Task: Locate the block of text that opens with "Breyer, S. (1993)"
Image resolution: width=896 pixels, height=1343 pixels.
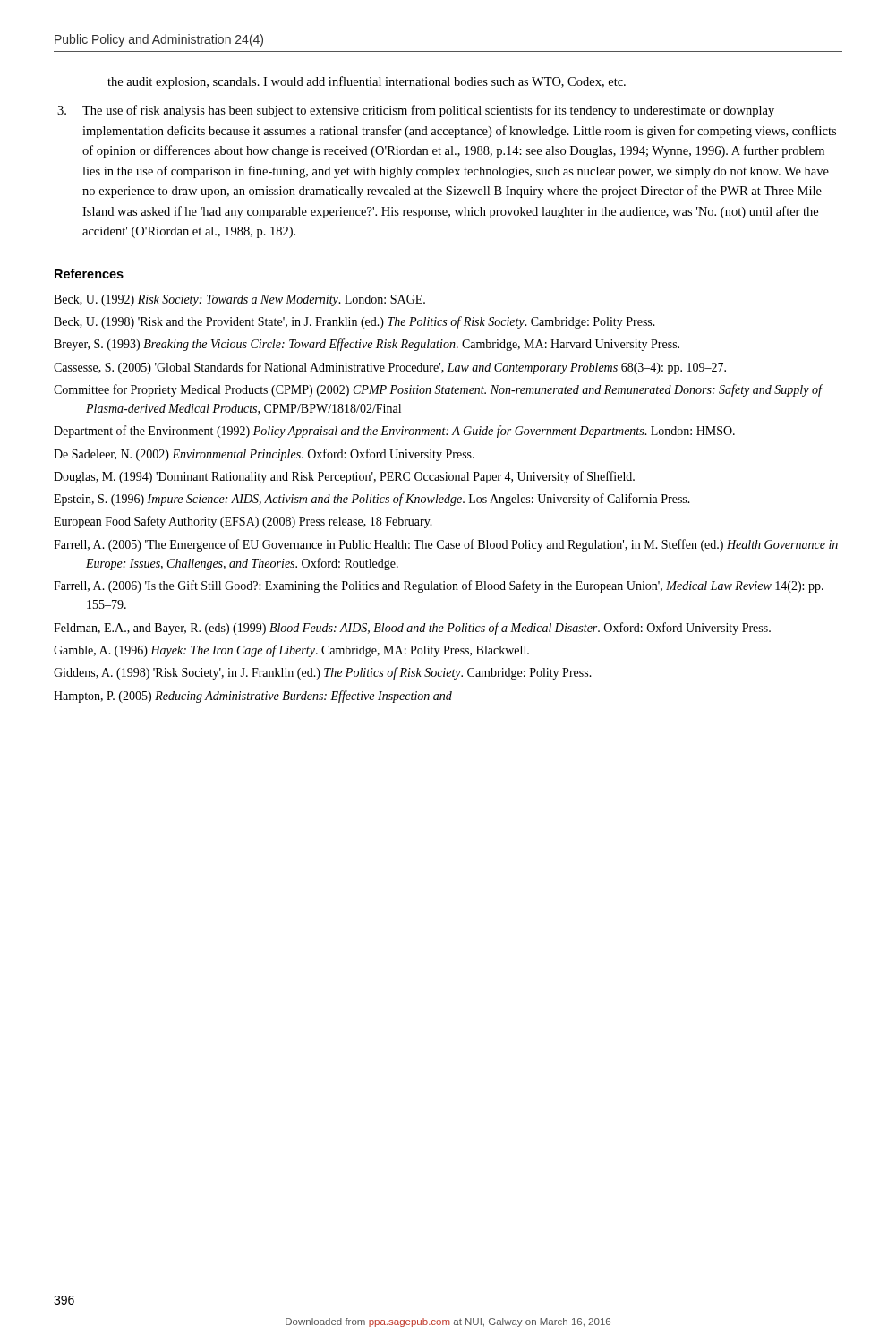Action: click(x=383, y=344)
